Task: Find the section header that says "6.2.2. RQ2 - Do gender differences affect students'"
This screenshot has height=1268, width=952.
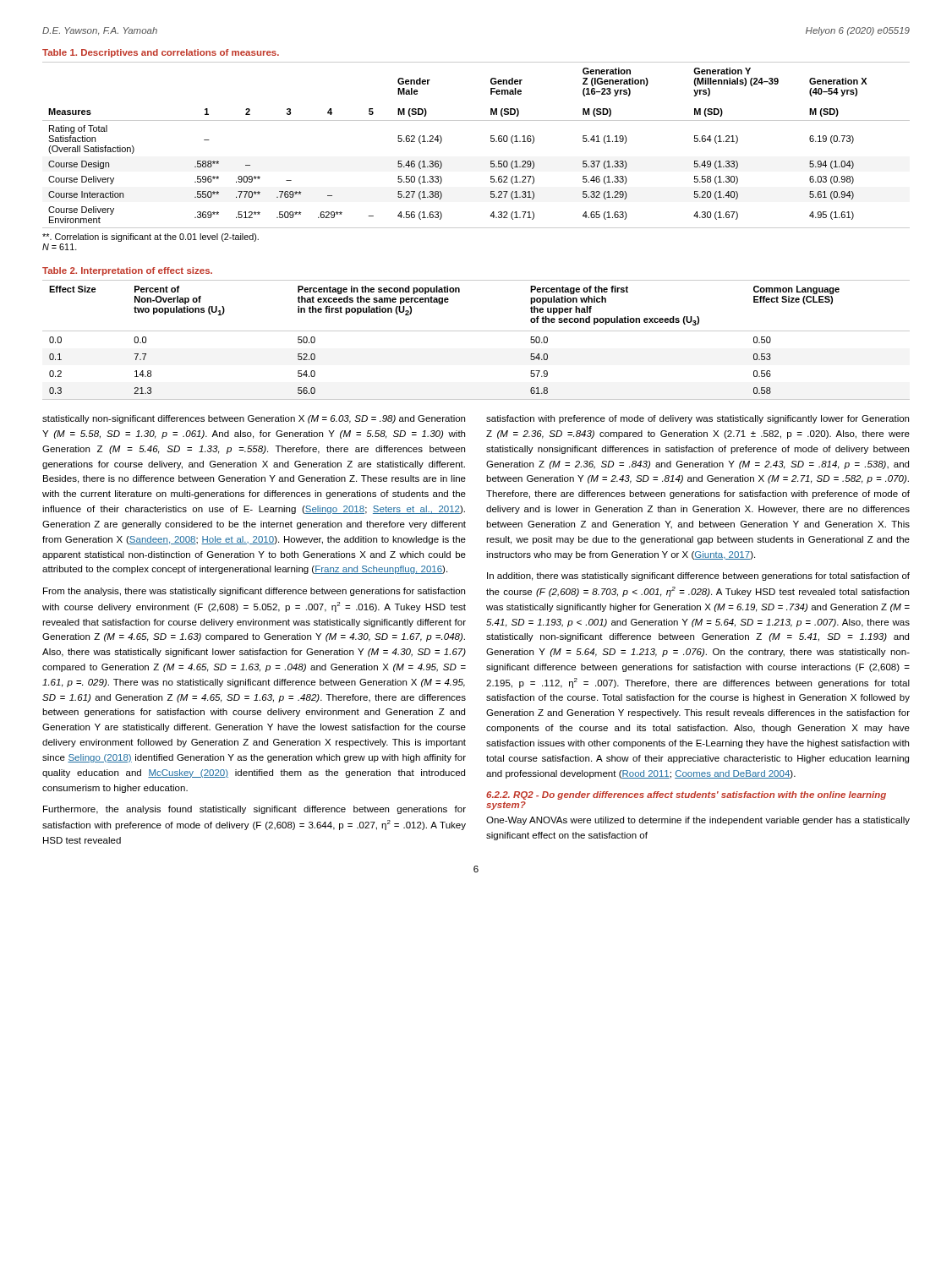Action: pos(686,800)
